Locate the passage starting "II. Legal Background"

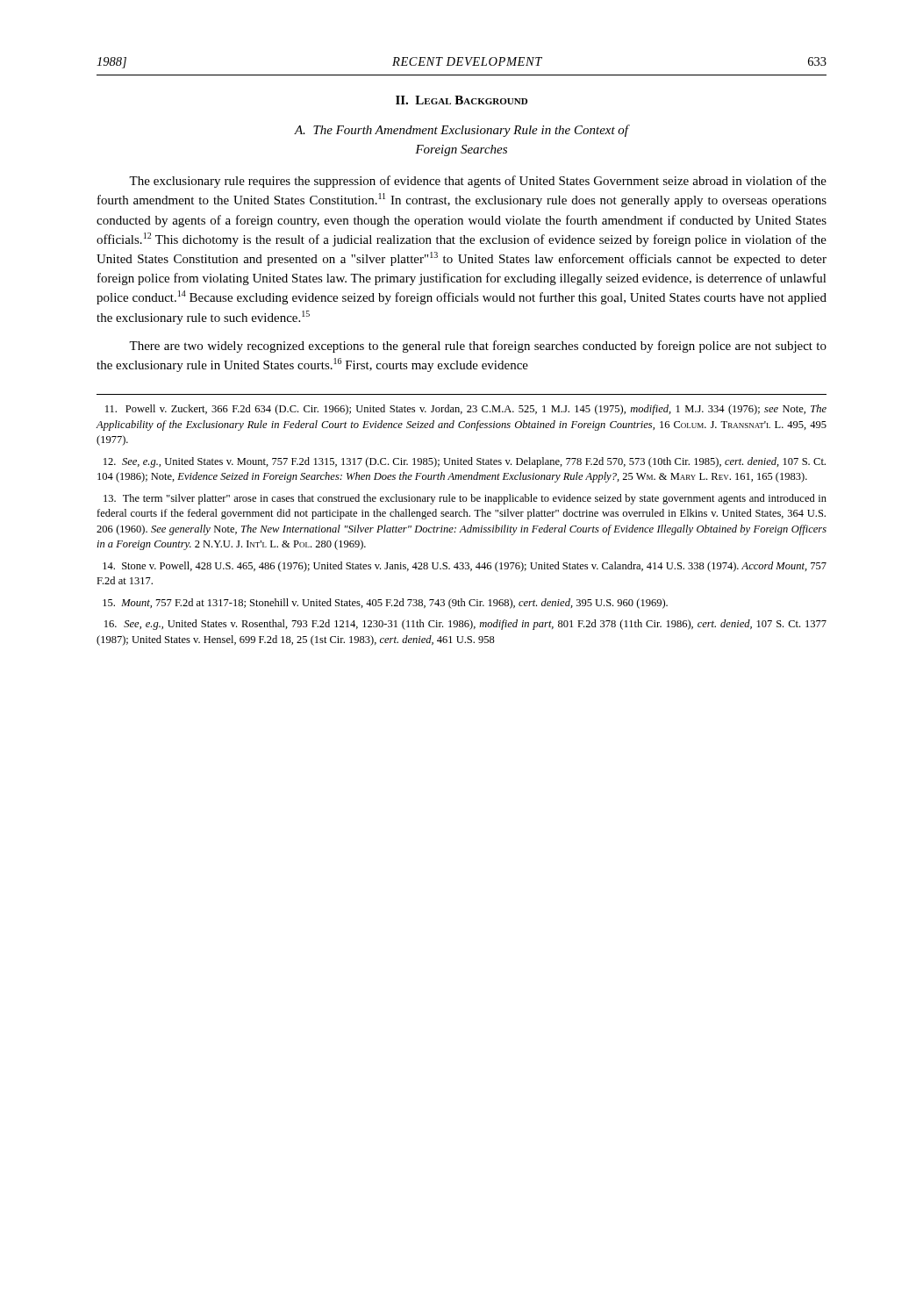pos(462,100)
